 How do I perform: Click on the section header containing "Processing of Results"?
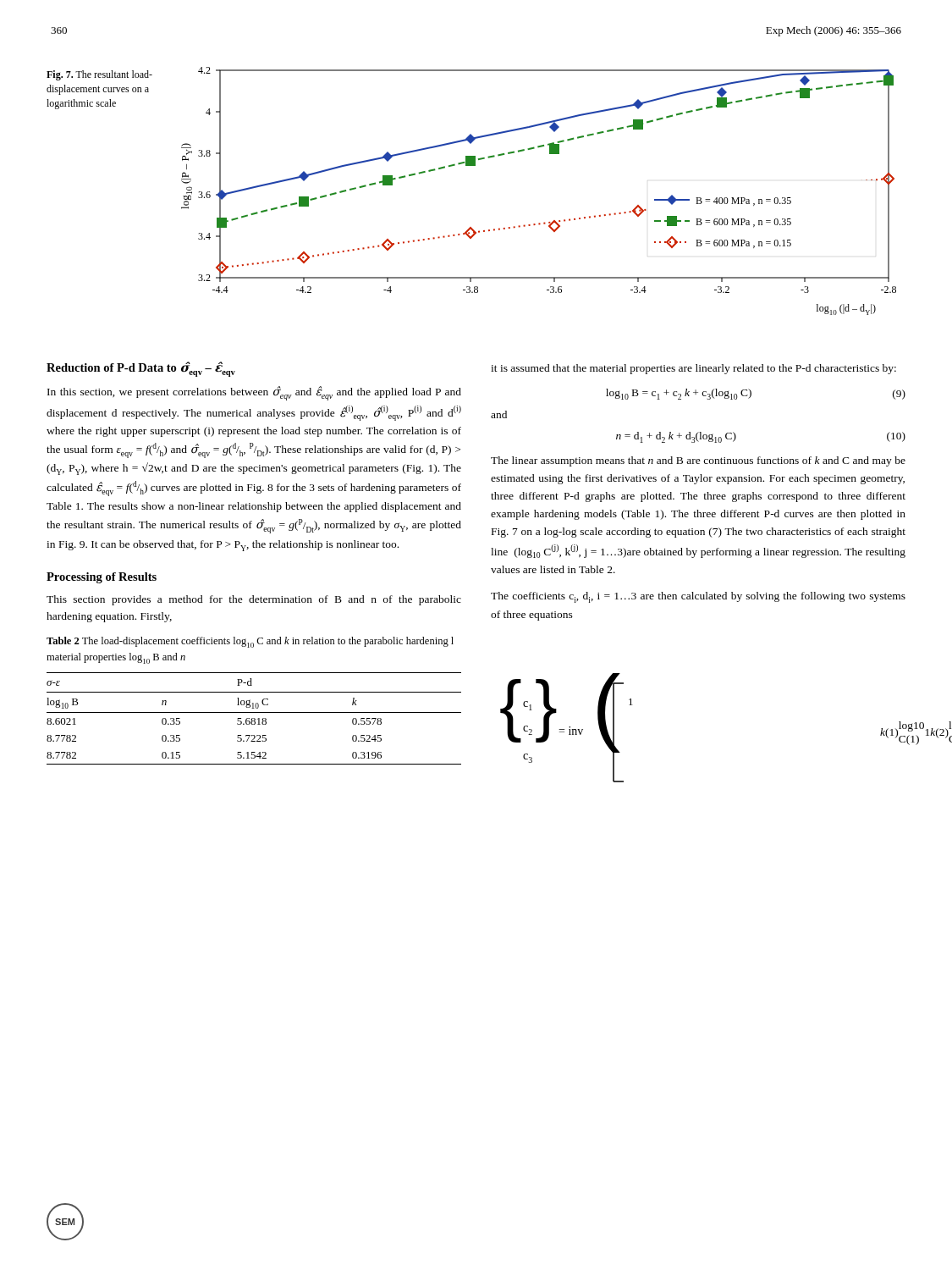(102, 576)
